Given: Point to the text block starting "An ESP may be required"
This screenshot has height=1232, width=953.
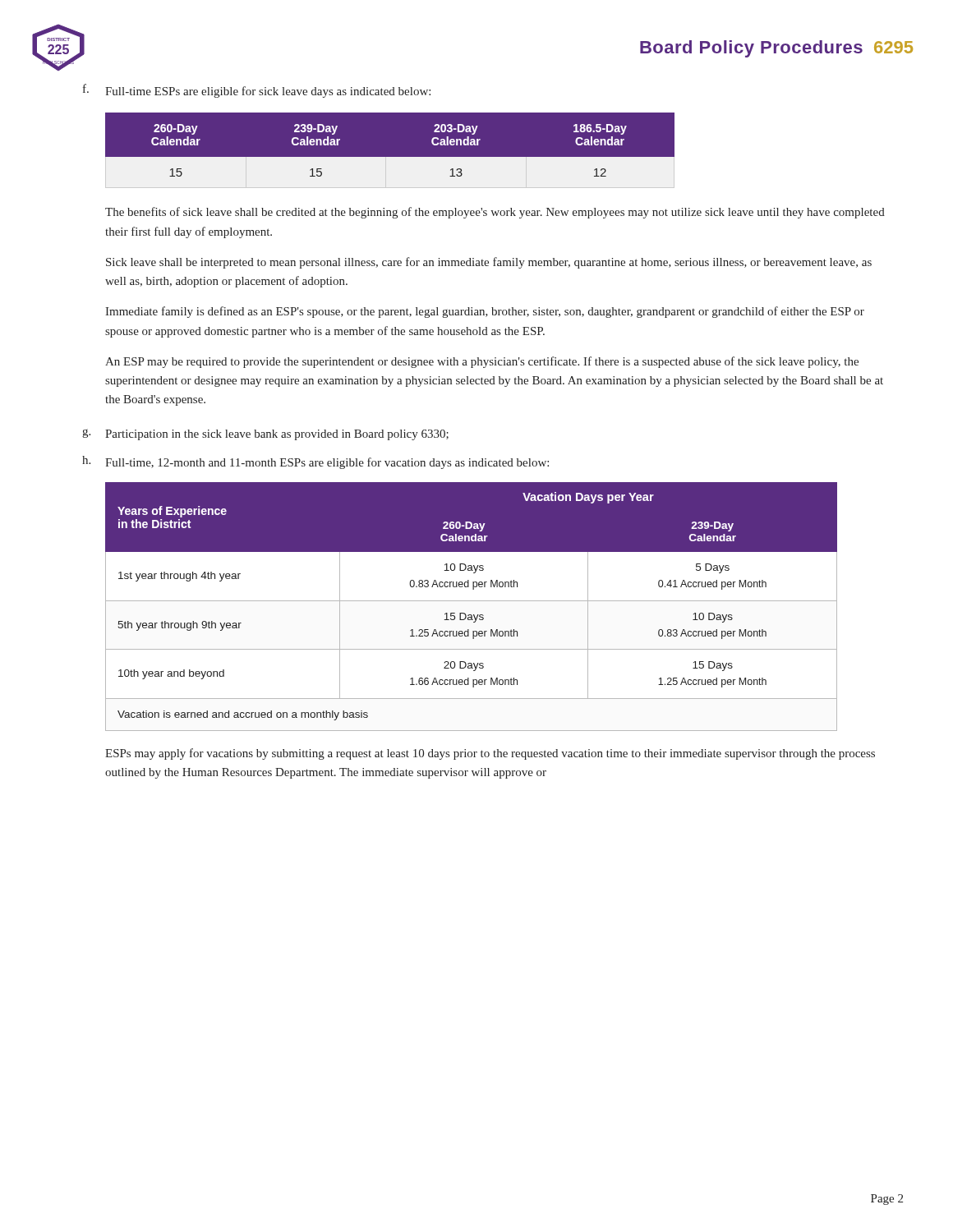Looking at the screenshot, I should (x=500, y=381).
